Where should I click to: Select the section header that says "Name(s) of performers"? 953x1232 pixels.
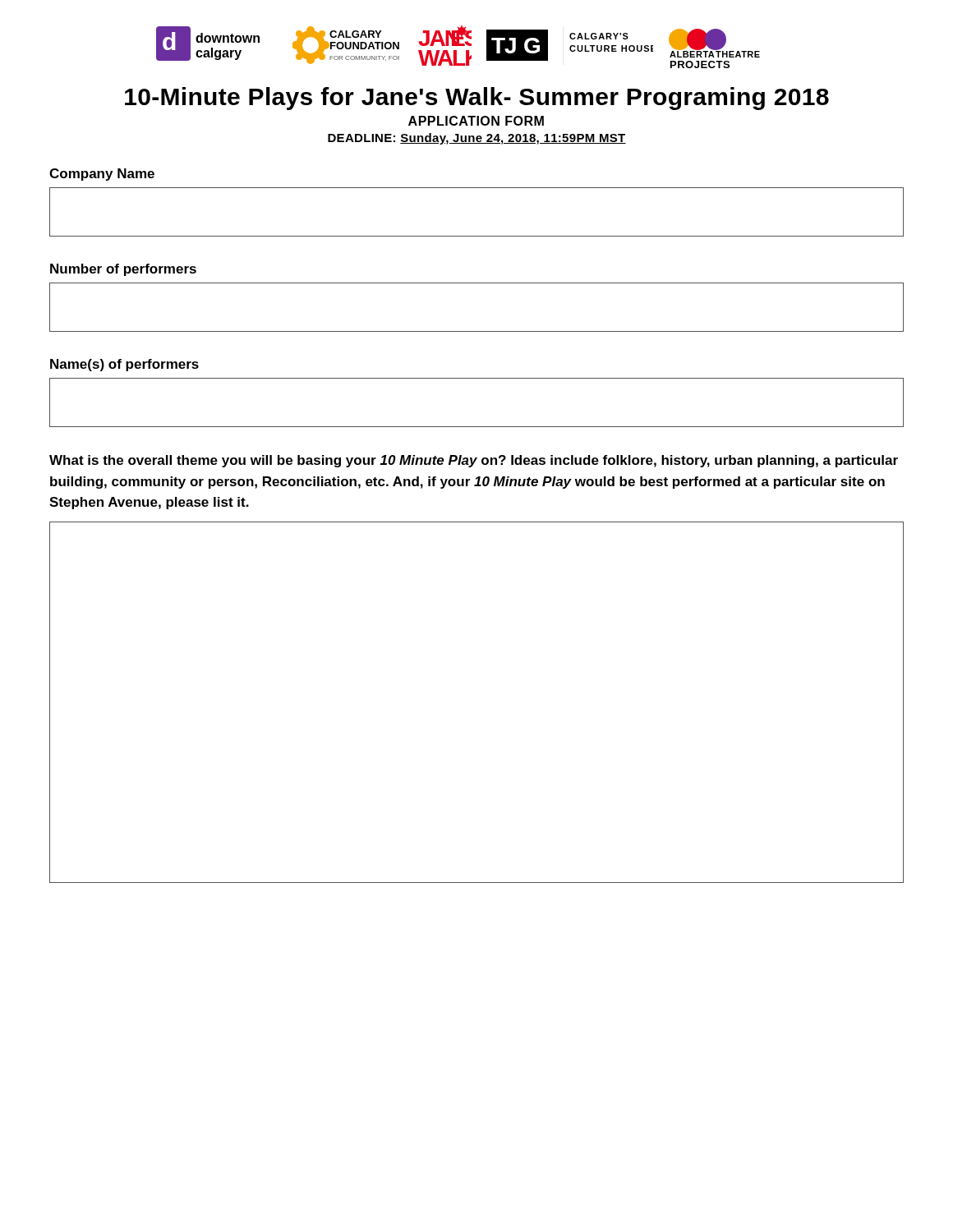pyautogui.click(x=124, y=365)
